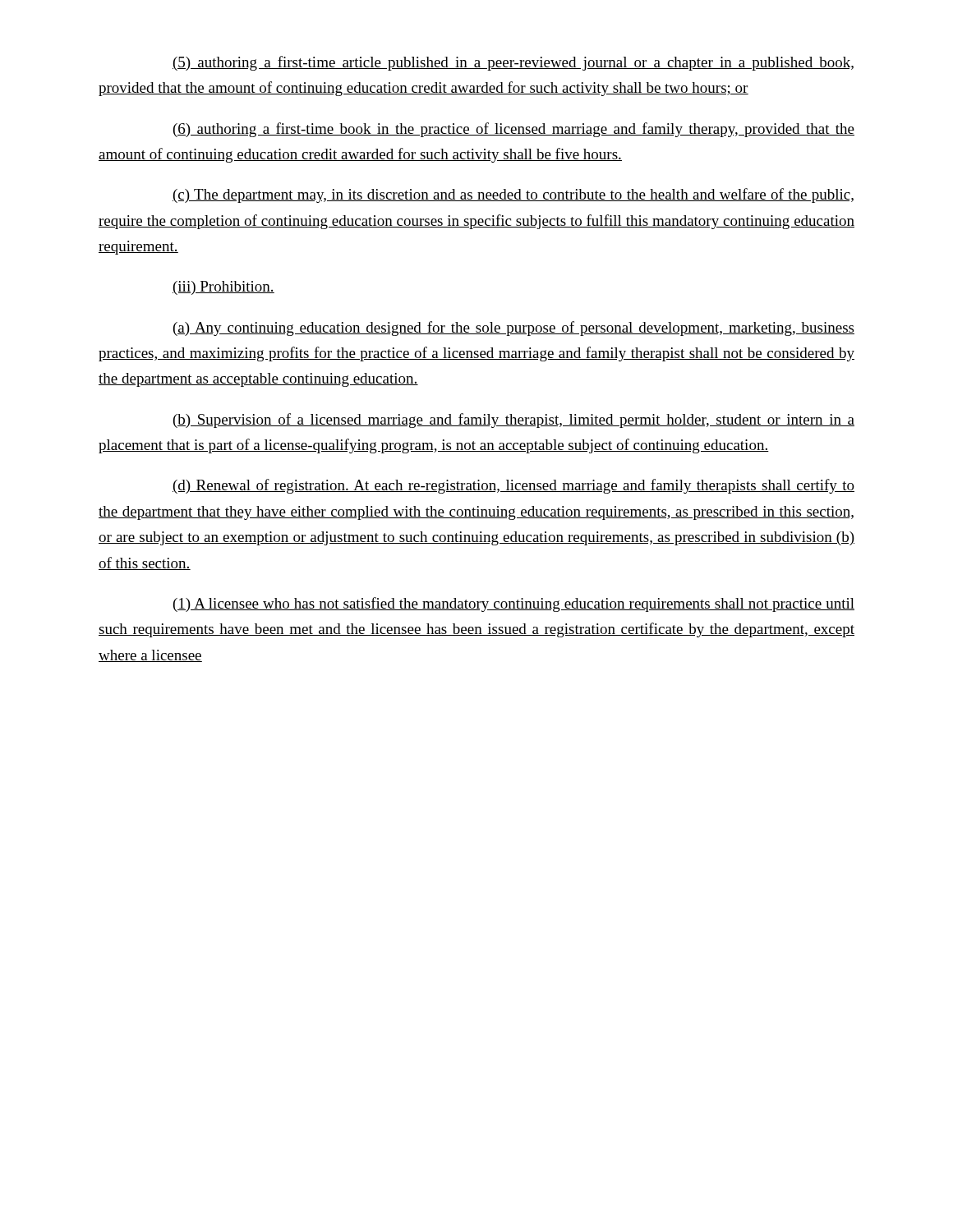Find the list item with the text "(b) Supervision of"
Image resolution: width=953 pixels, height=1232 pixels.
click(476, 432)
